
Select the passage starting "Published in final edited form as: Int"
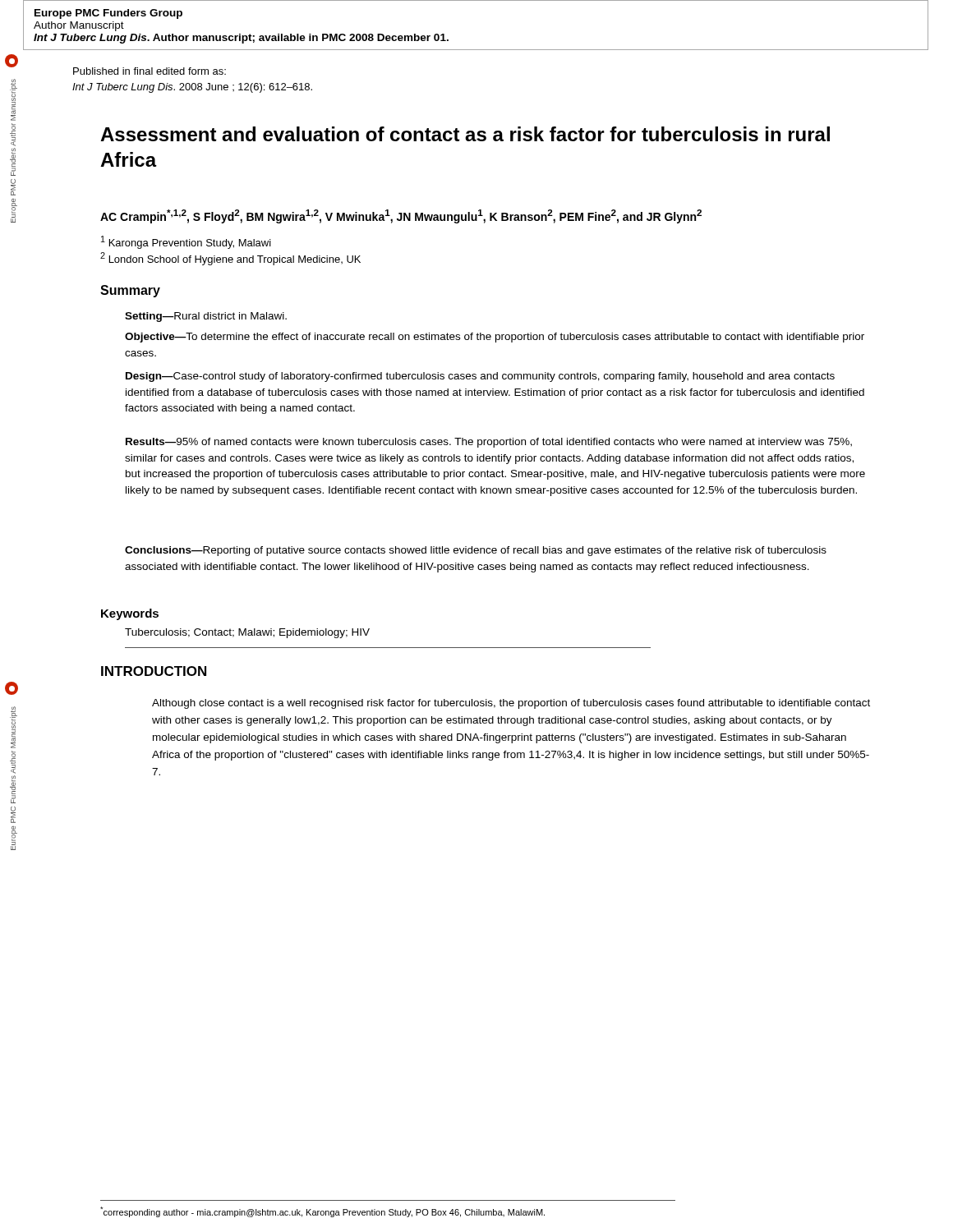pyautogui.click(x=193, y=79)
